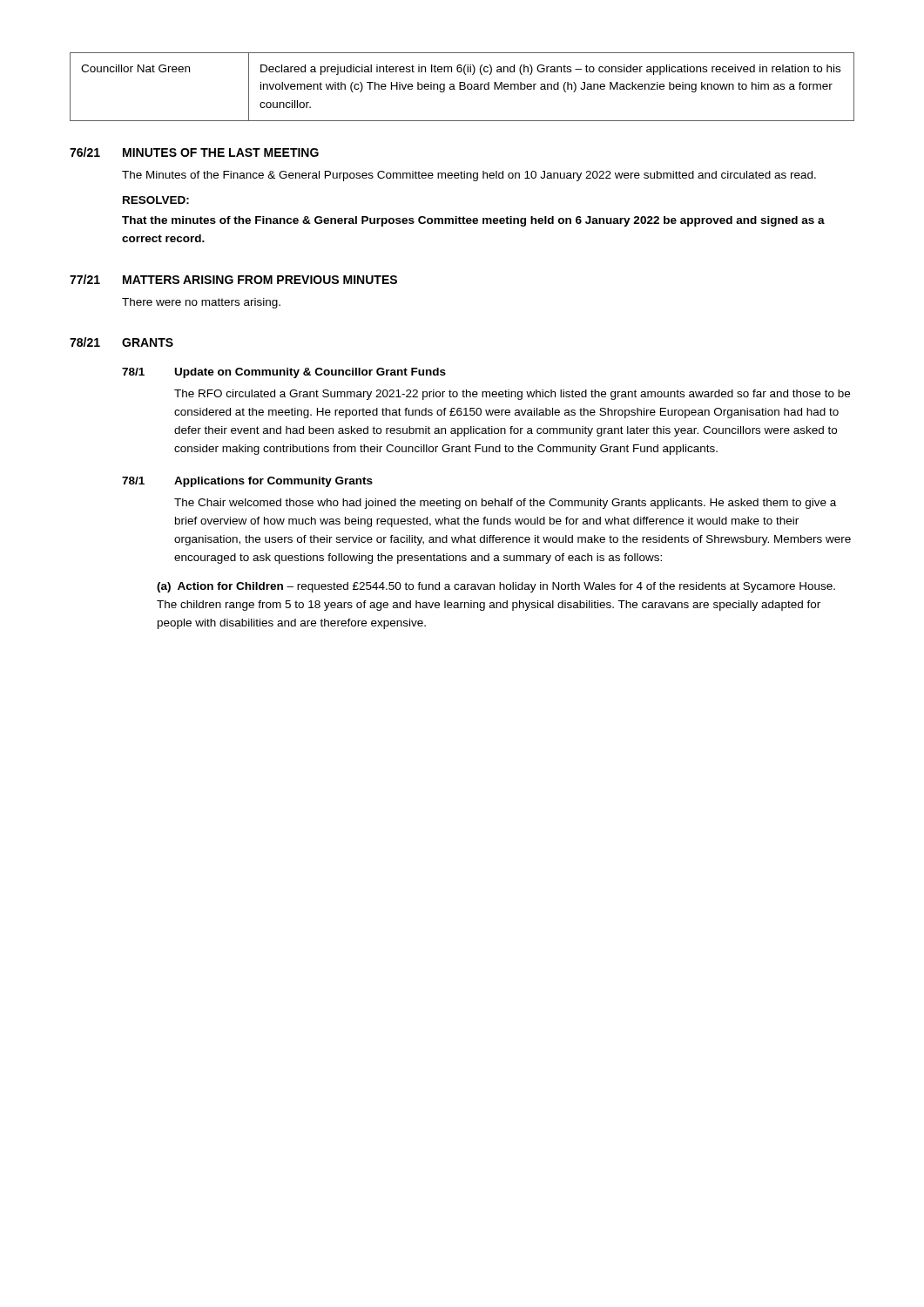
Task: Point to the block beginning "That the minutes"
Action: pyautogui.click(x=473, y=229)
